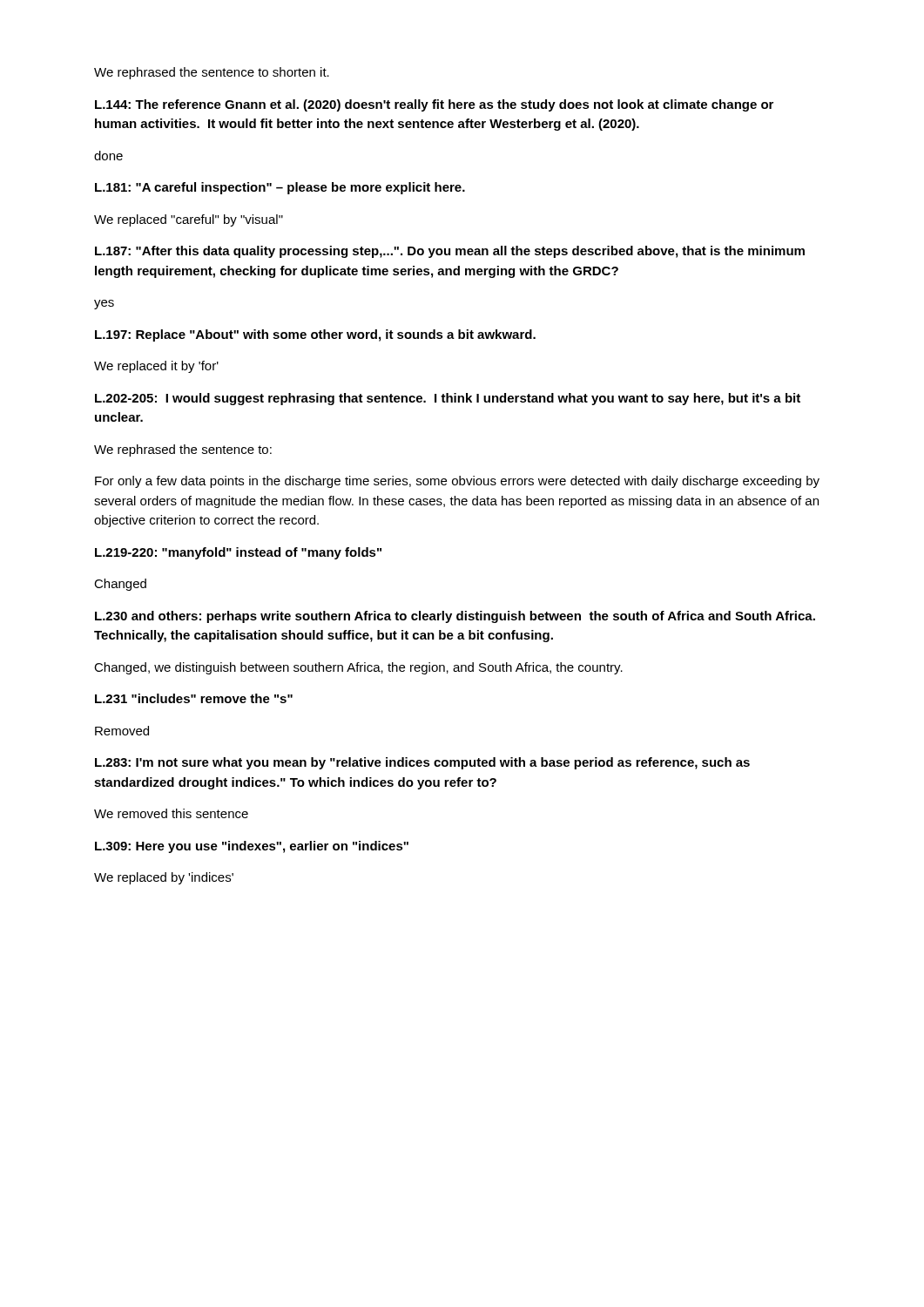
Task: Click on the region starting "For only a few data points in the"
Action: point(457,500)
